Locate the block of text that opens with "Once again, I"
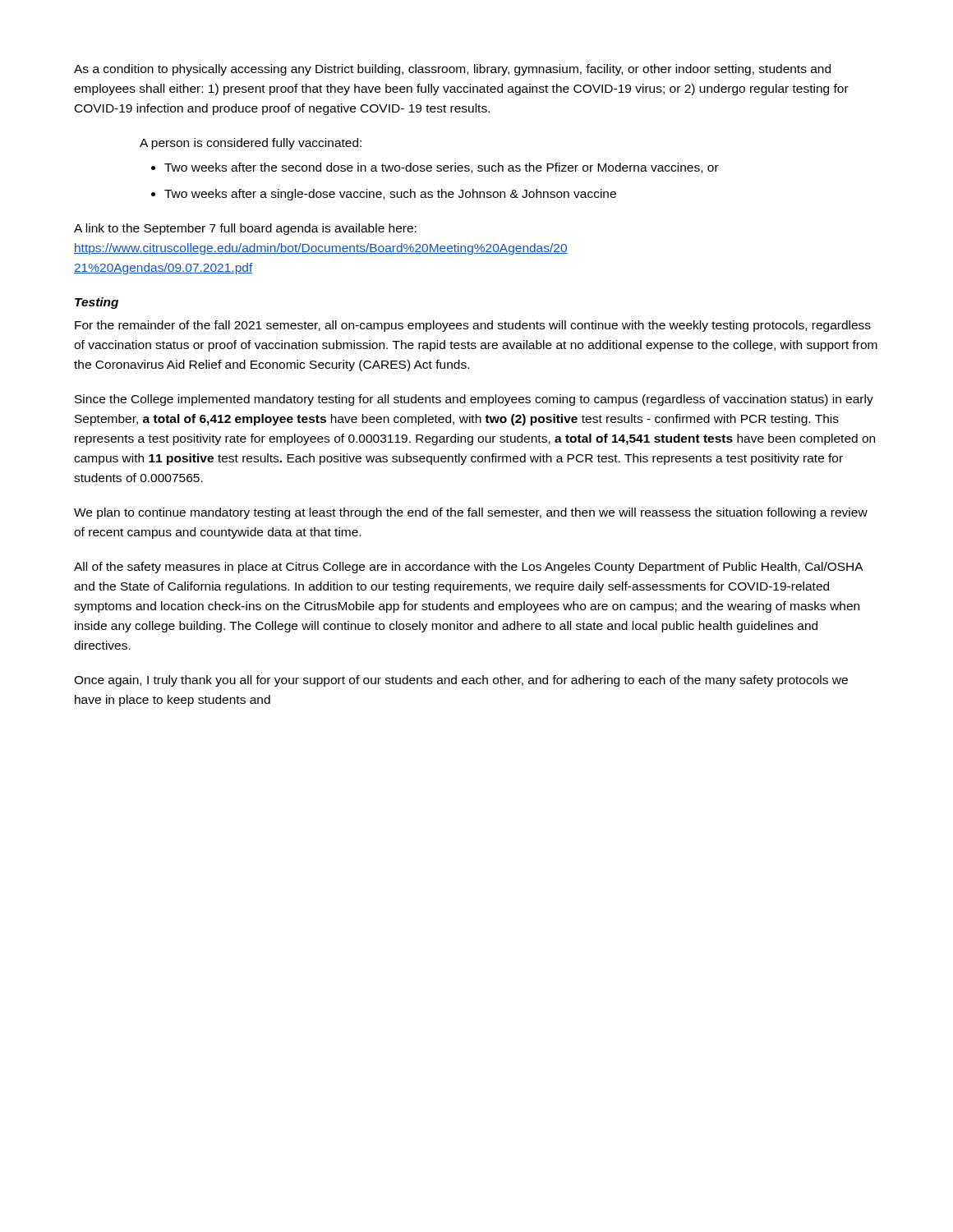This screenshot has height=1232, width=953. click(461, 690)
